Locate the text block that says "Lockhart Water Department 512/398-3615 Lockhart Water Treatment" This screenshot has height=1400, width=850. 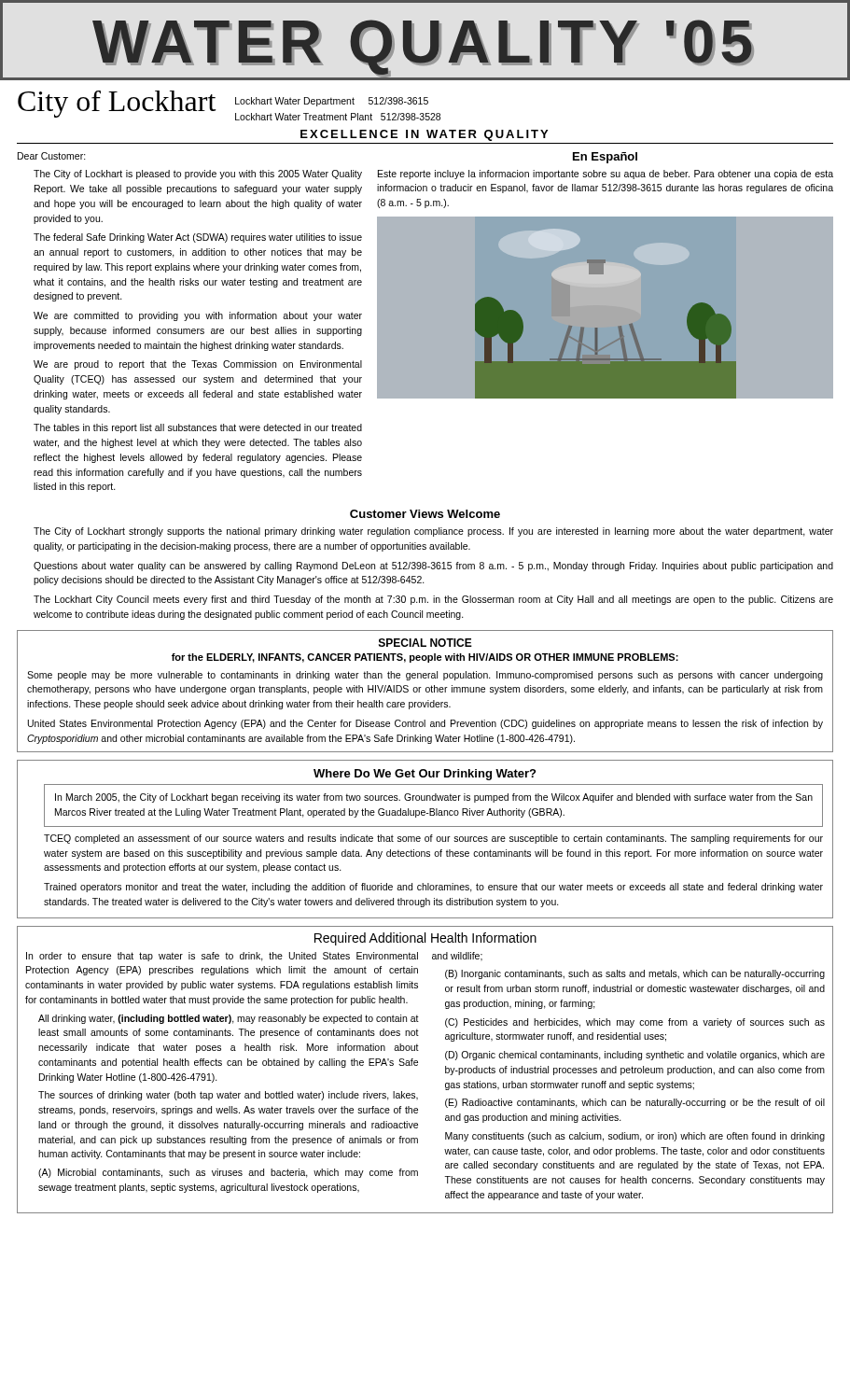point(338,109)
